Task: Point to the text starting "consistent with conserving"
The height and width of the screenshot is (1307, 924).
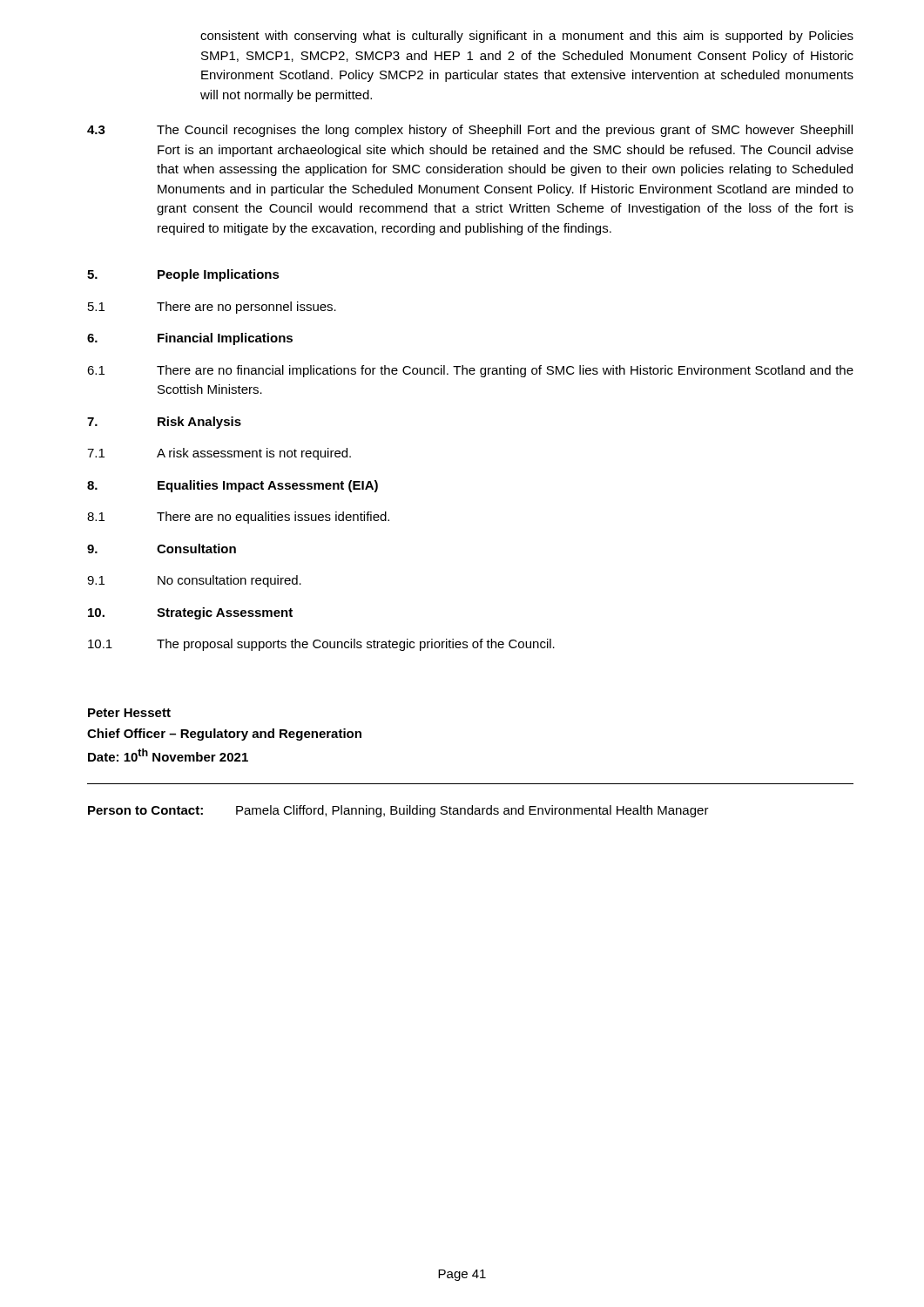Action: [527, 65]
